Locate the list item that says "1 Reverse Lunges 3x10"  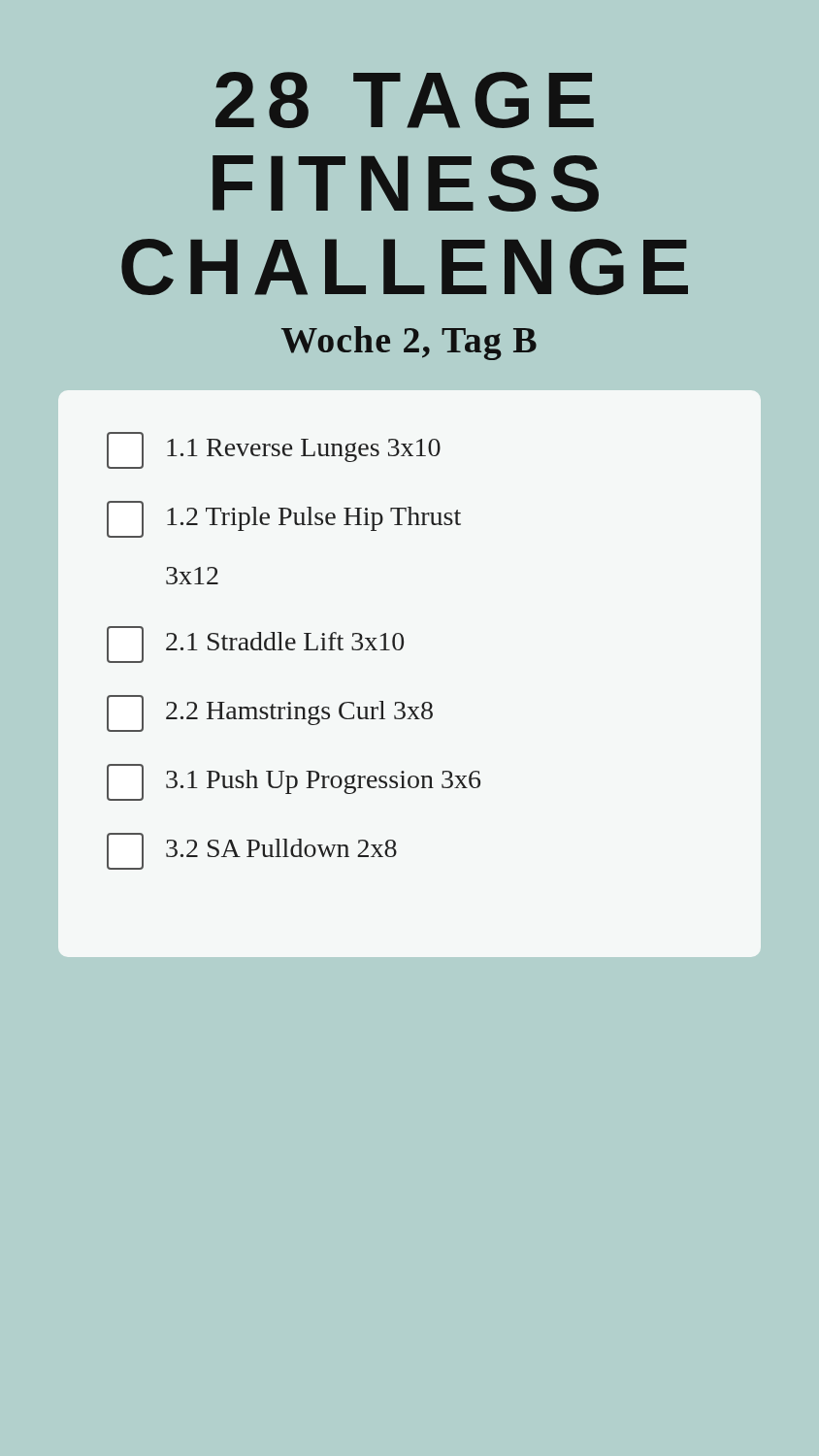pos(274,449)
